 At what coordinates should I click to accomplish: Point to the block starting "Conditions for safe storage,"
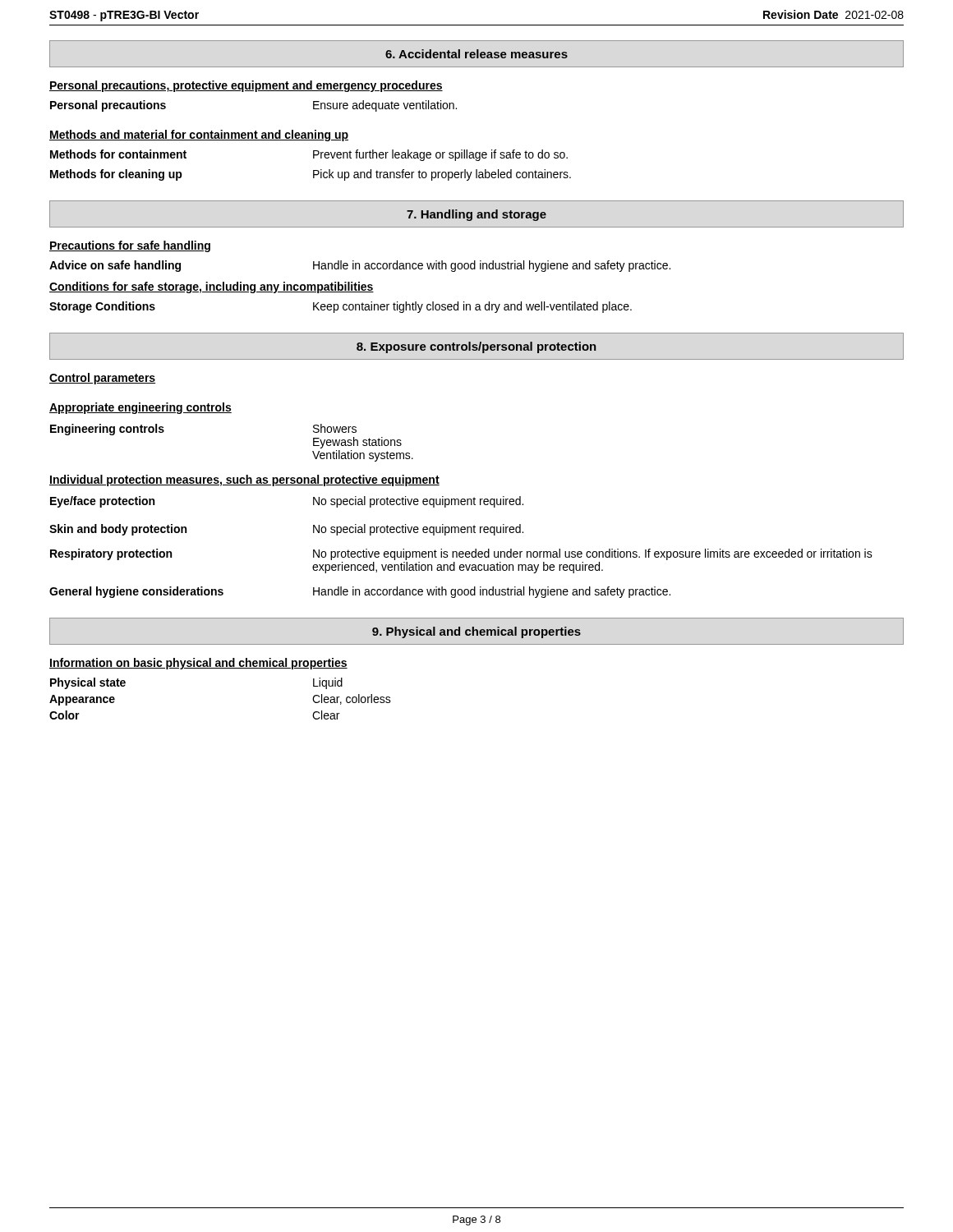click(211, 287)
